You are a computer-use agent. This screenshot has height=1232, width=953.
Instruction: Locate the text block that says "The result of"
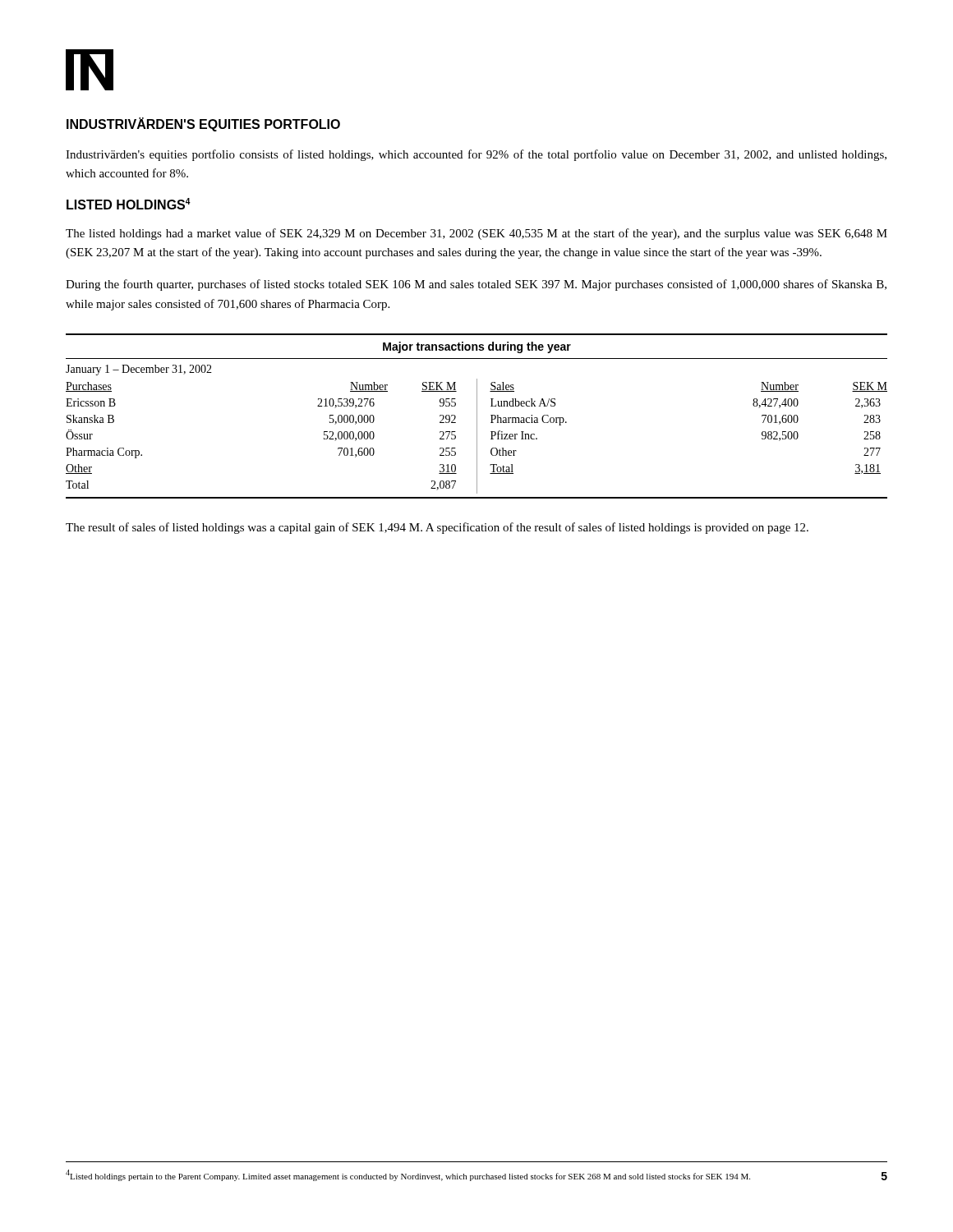[437, 527]
